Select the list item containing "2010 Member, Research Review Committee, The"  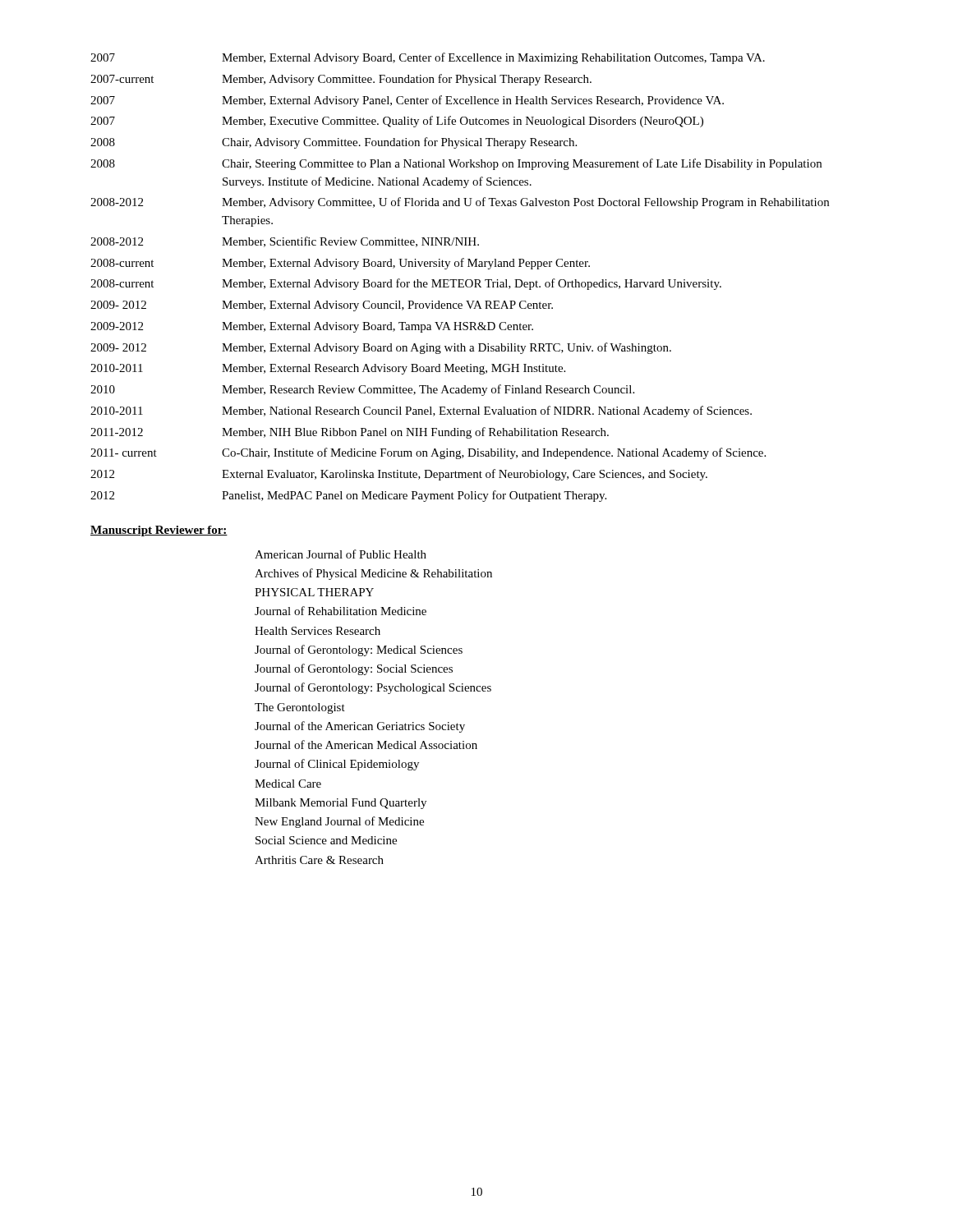pos(476,390)
